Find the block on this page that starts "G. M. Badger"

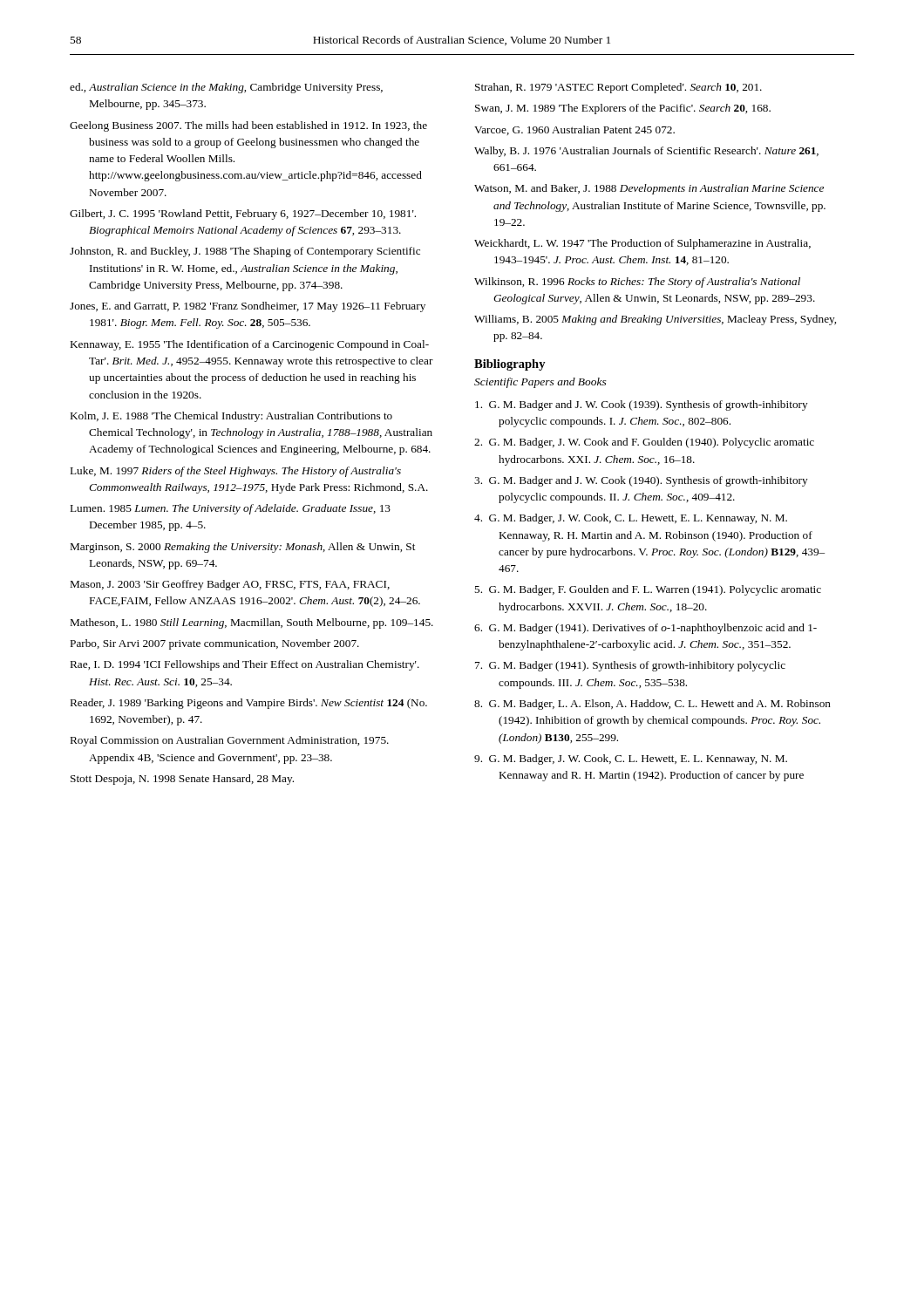point(641,412)
